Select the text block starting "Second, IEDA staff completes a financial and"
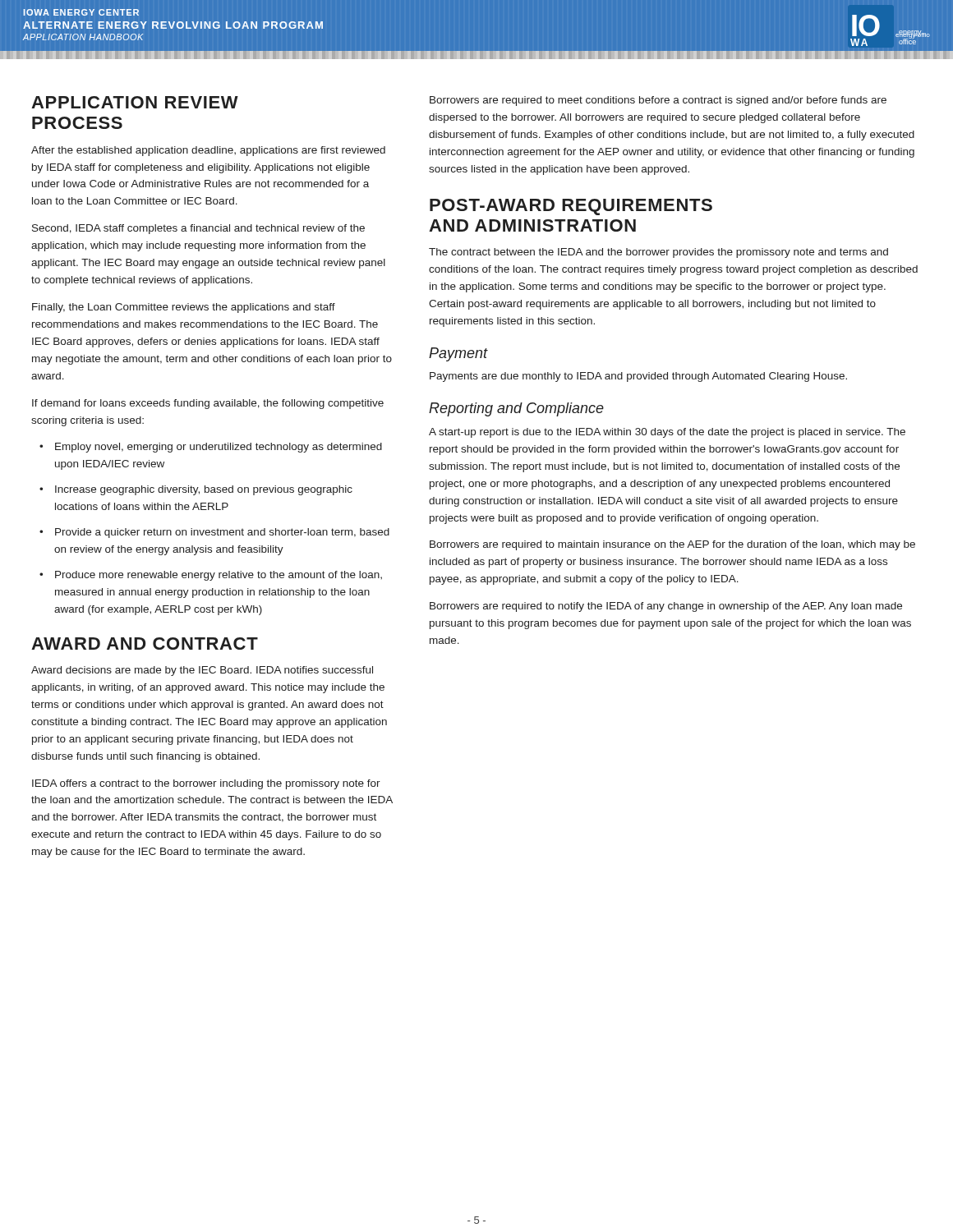 [x=212, y=255]
